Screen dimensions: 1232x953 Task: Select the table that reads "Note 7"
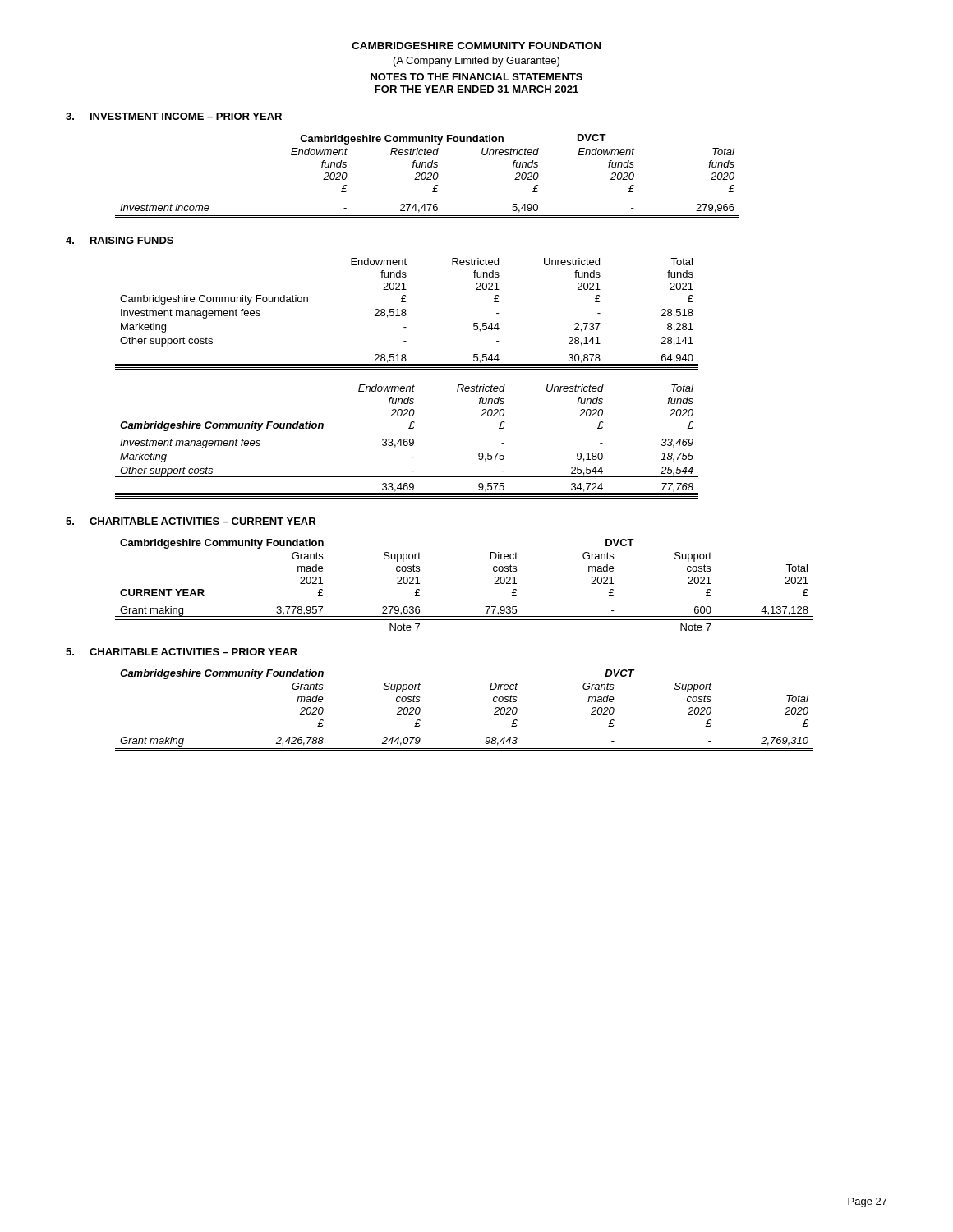point(501,585)
